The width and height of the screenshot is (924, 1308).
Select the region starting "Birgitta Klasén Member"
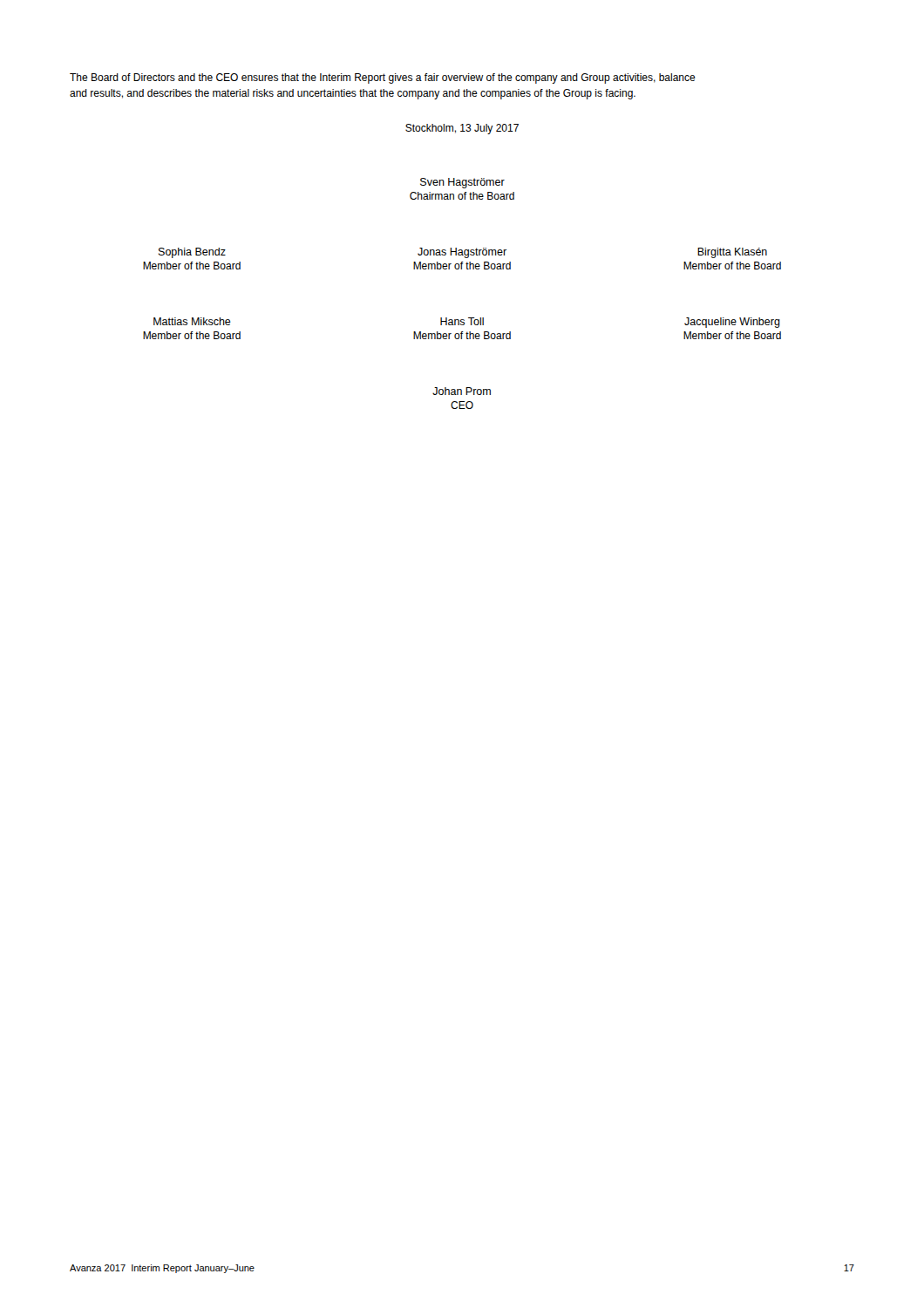pyautogui.click(x=732, y=259)
